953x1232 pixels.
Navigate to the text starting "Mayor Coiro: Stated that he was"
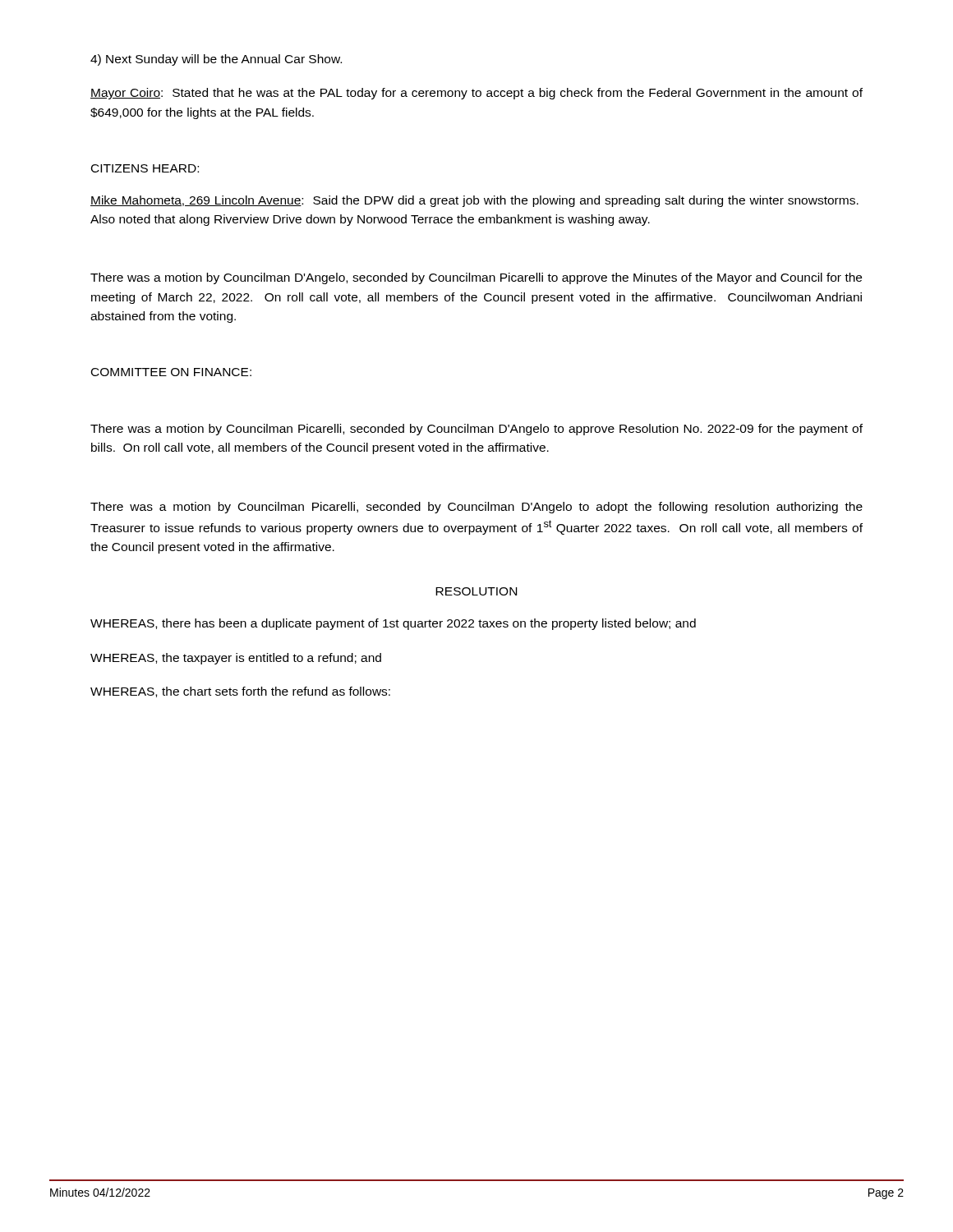coord(476,102)
